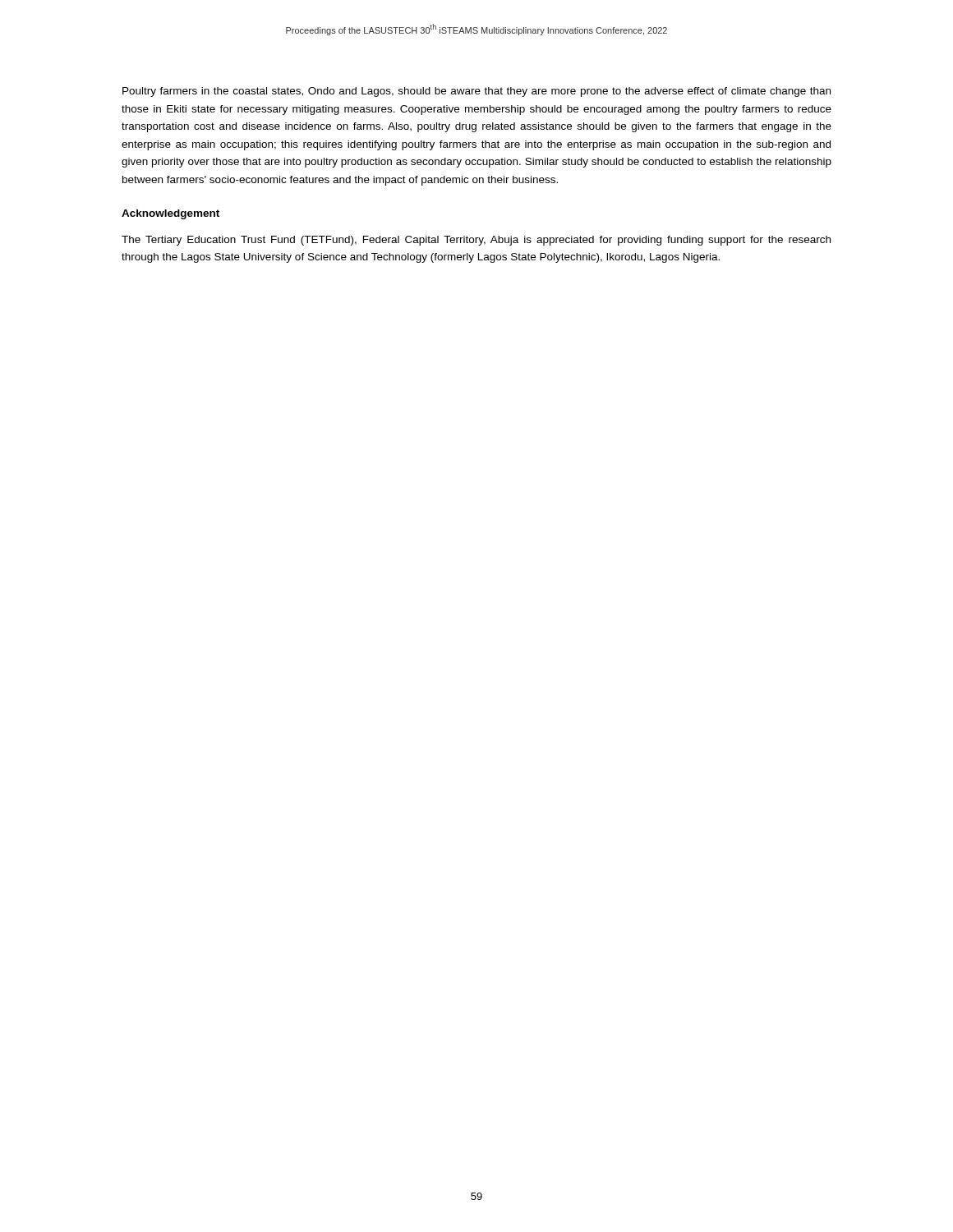Screen dimensions: 1232x953
Task: Locate the text block that says "The Tertiary Education Trust Fund (TETFund), Federal"
Action: point(476,248)
